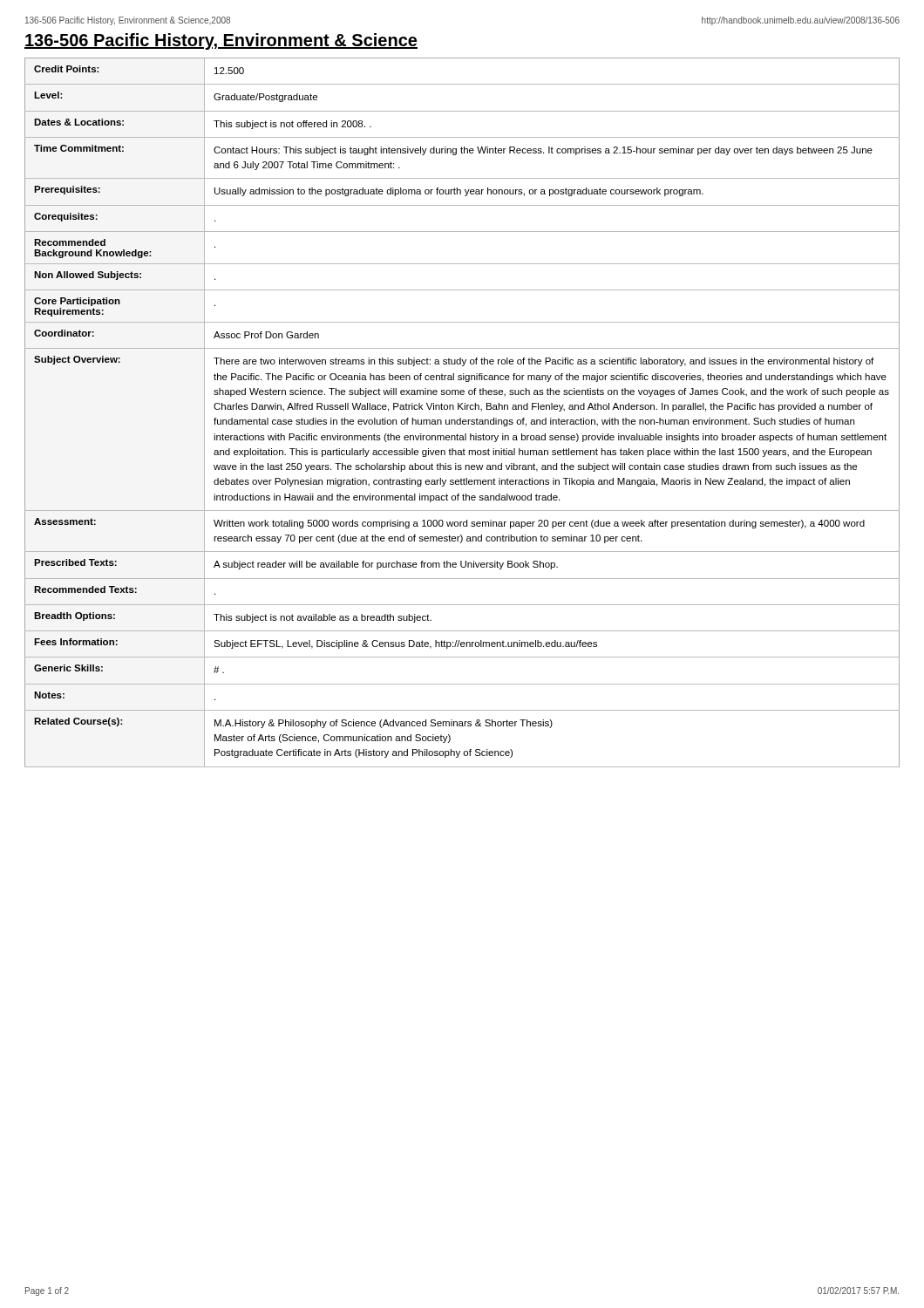The image size is (924, 1308).
Task: Find the table
Action: tap(462, 412)
